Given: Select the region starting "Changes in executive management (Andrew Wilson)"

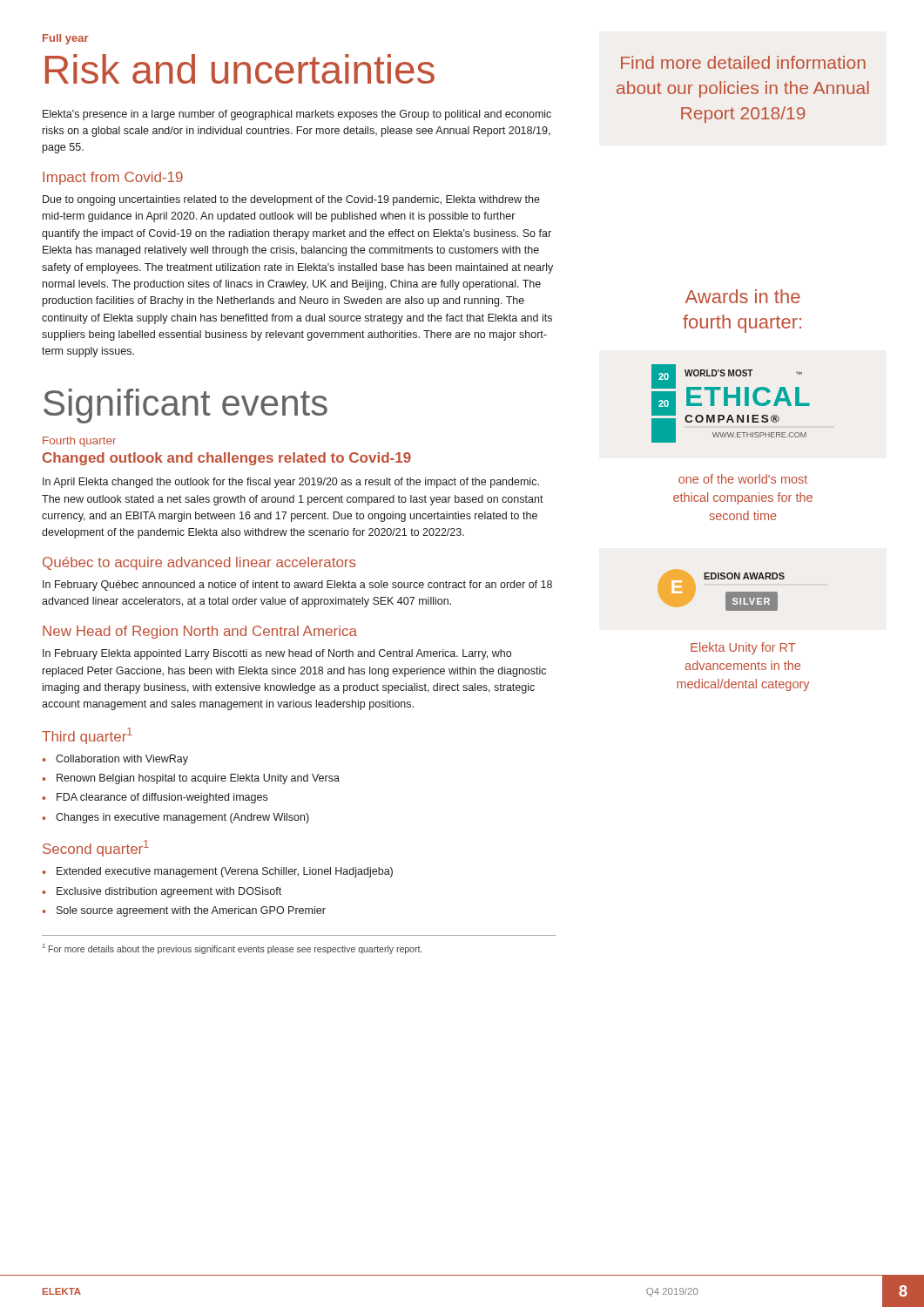Looking at the screenshot, I should pos(182,817).
